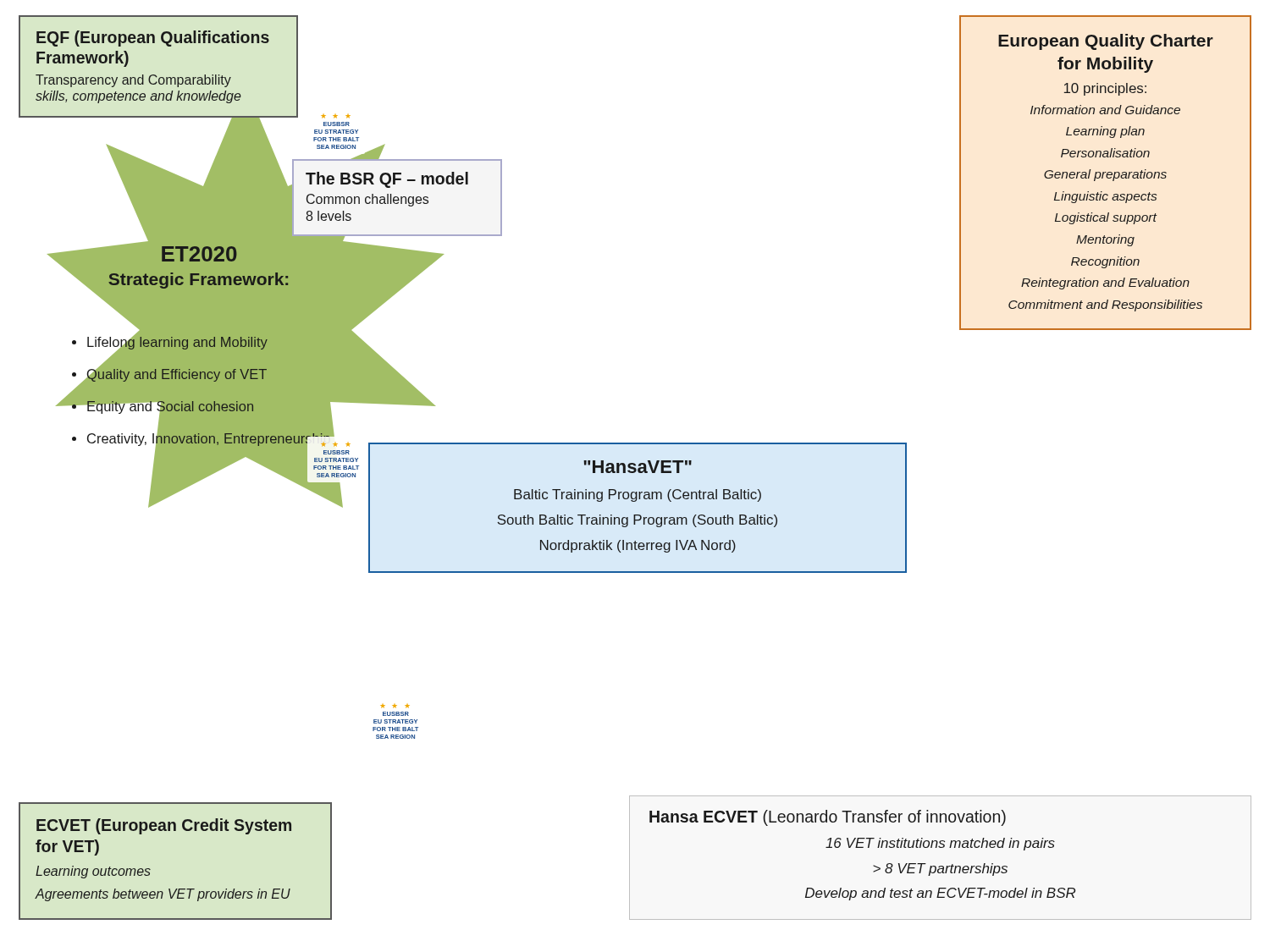
Task: Click the passage that begins "The BSR QF –"
Action: [x=397, y=197]
